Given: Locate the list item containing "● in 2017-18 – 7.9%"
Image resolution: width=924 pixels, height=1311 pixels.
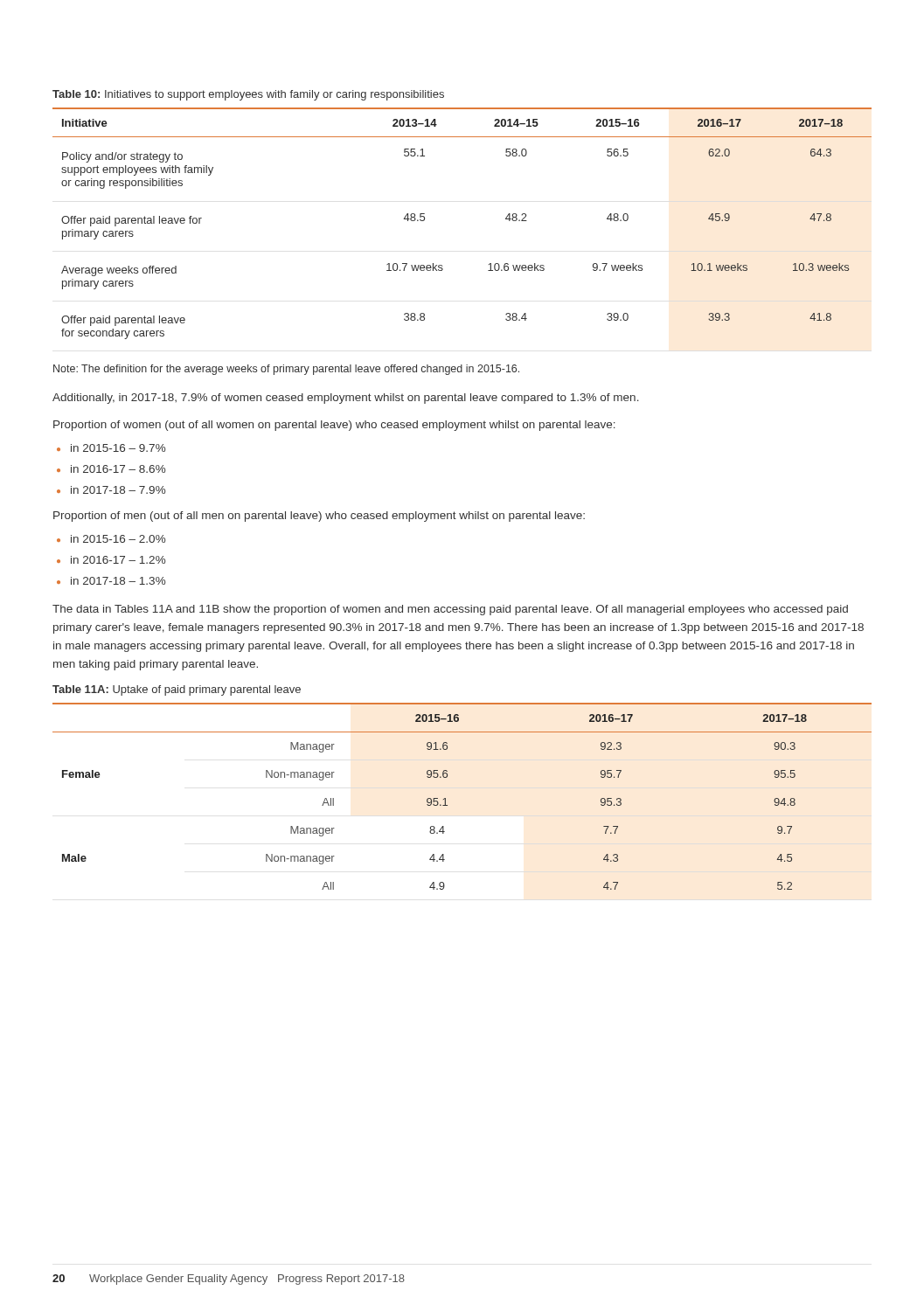Looking at the screenshot, I should click(x=111, y=491).
